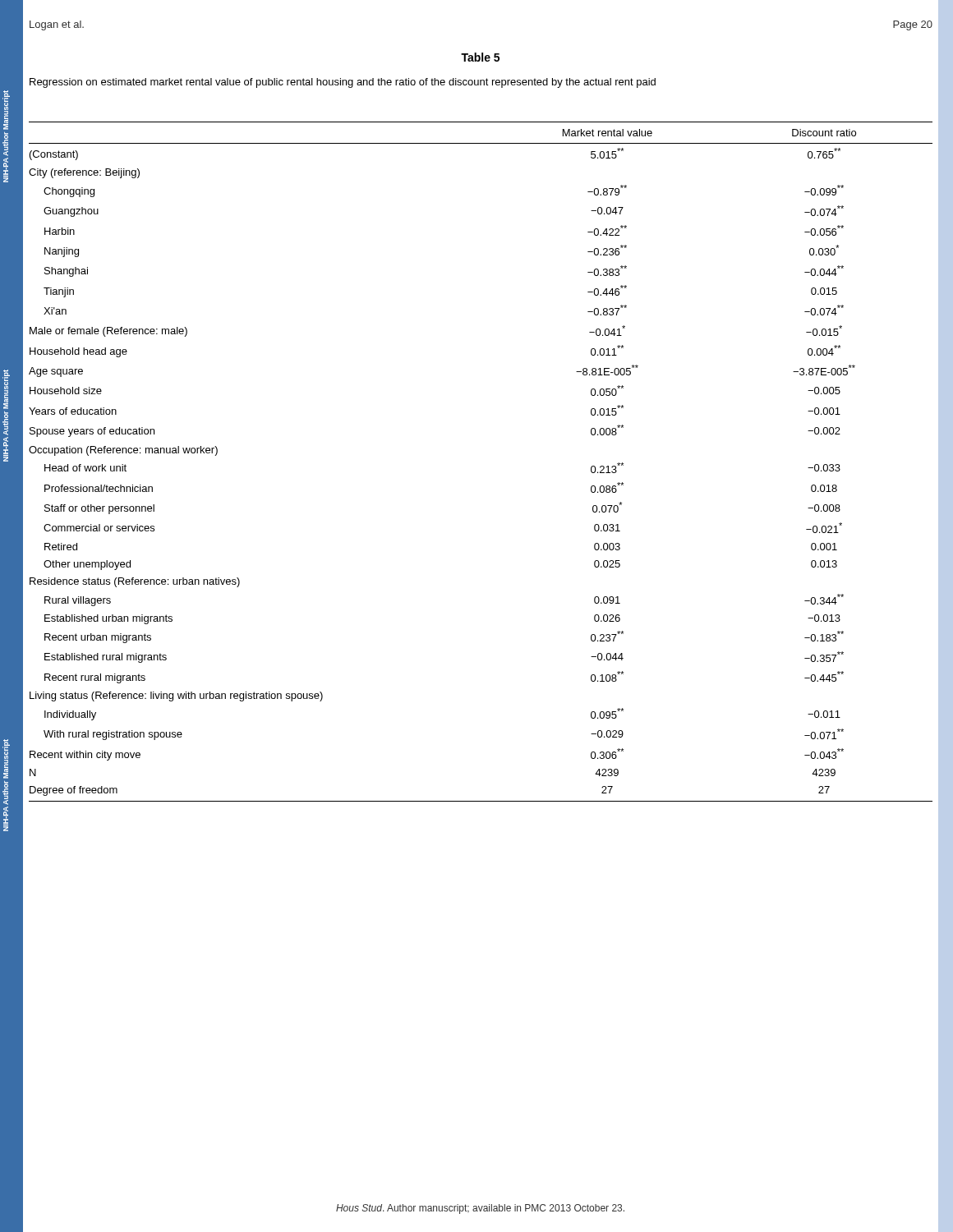The image size is (953, 1232).
Task: Find the title with the text "Table 5"
Action: 481,57
